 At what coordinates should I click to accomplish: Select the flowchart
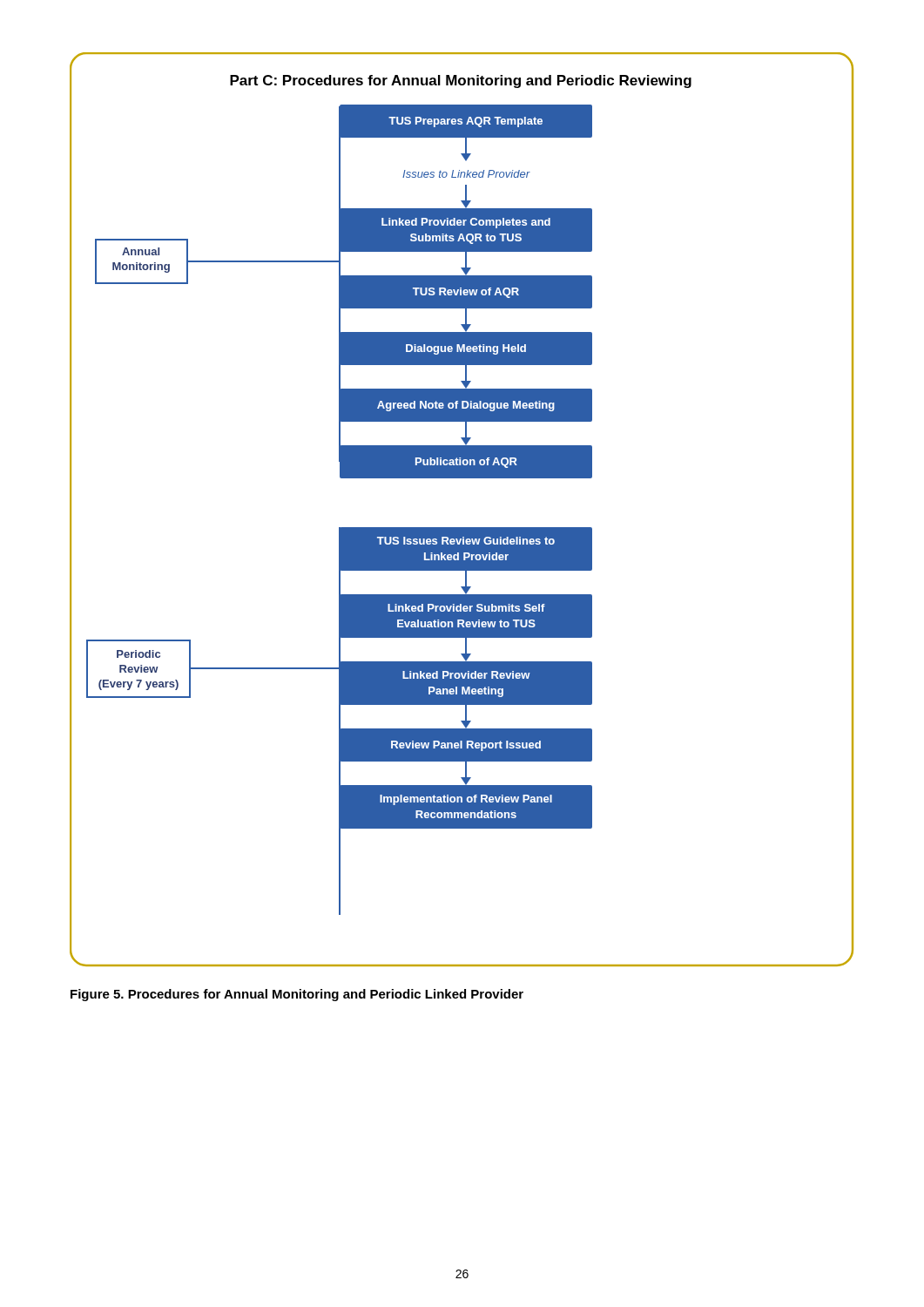[x=462, y=511]
